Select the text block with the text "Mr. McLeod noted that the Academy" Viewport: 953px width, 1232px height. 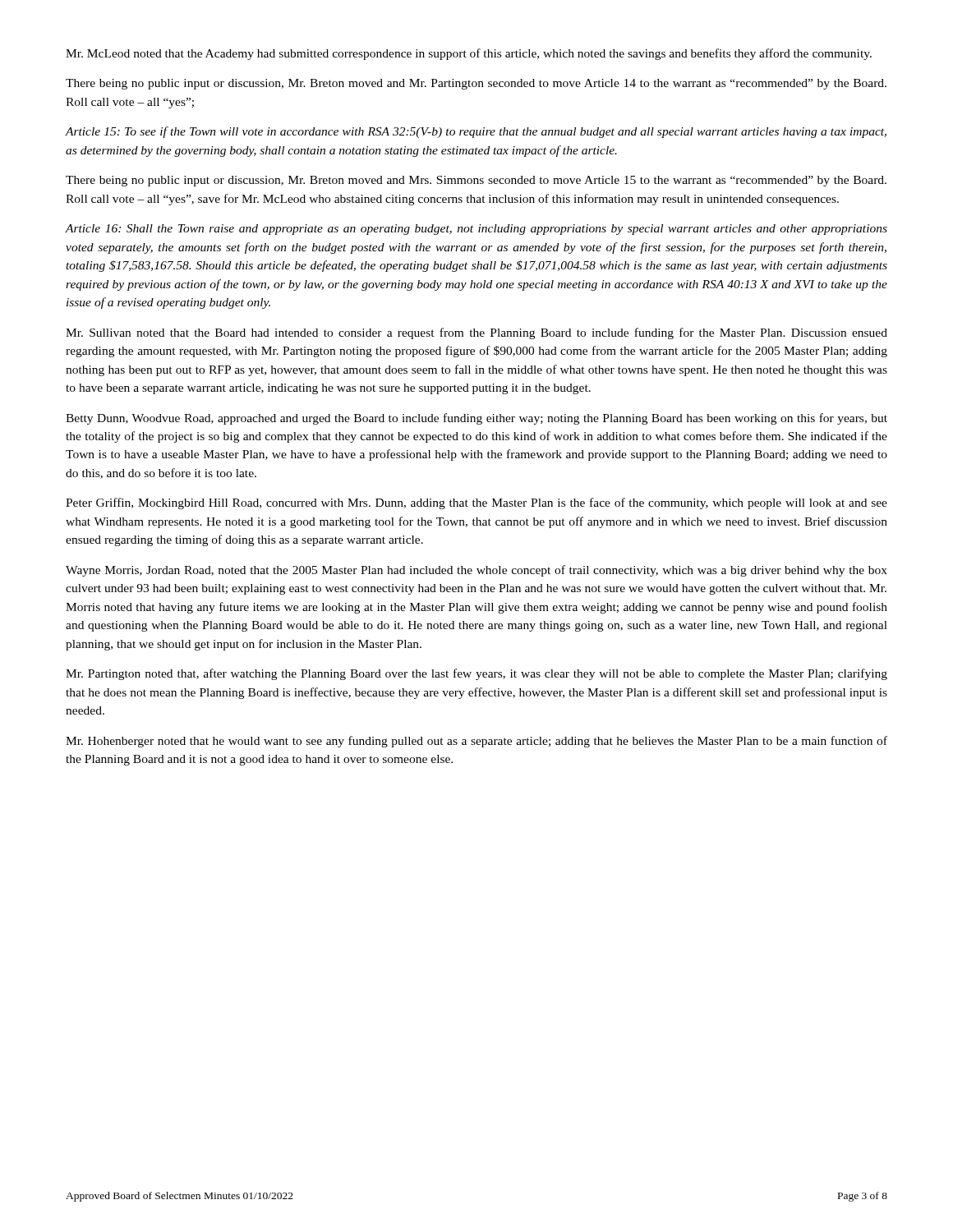click(469, 53)
